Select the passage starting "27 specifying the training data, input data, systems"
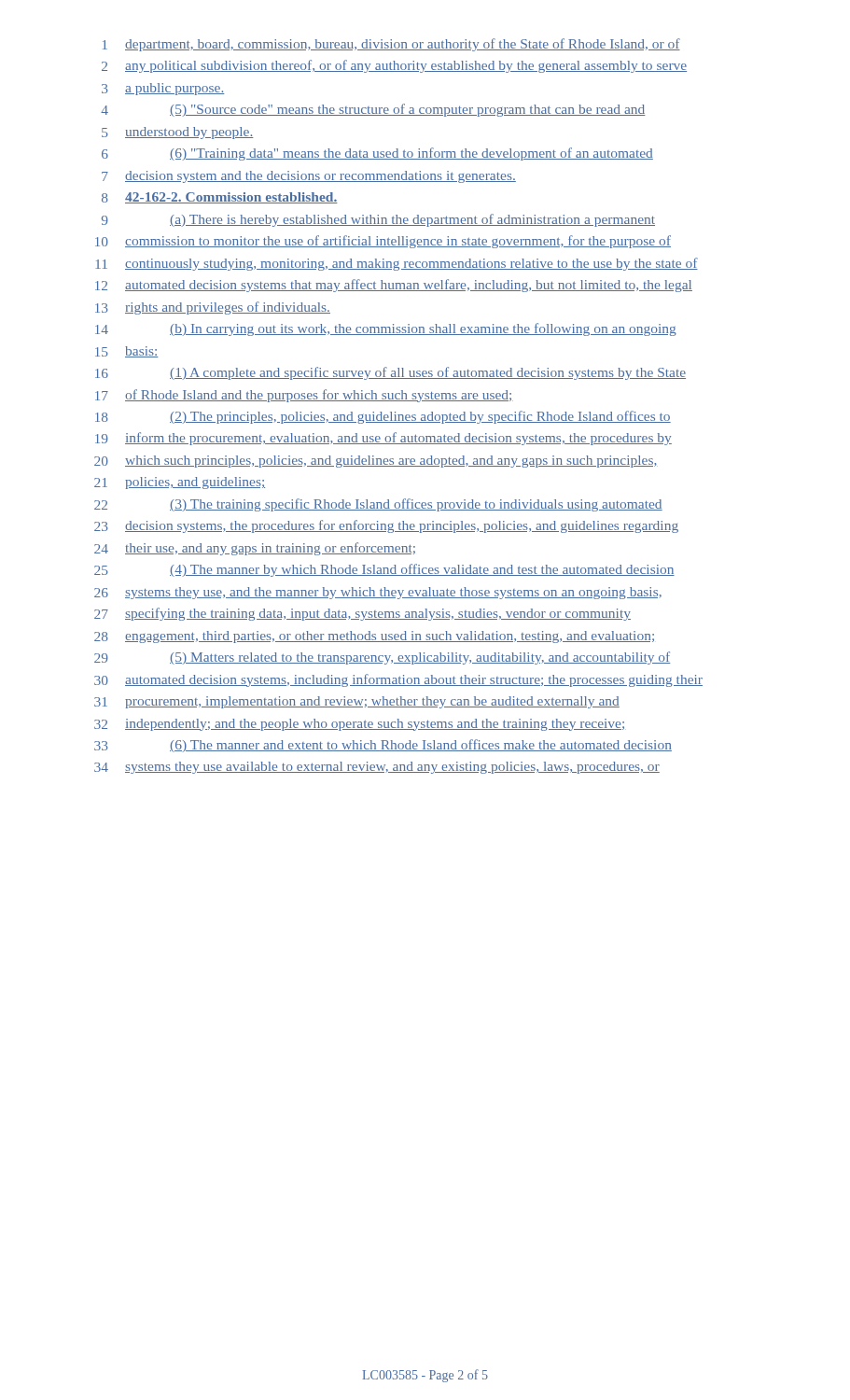 [433, 614]
